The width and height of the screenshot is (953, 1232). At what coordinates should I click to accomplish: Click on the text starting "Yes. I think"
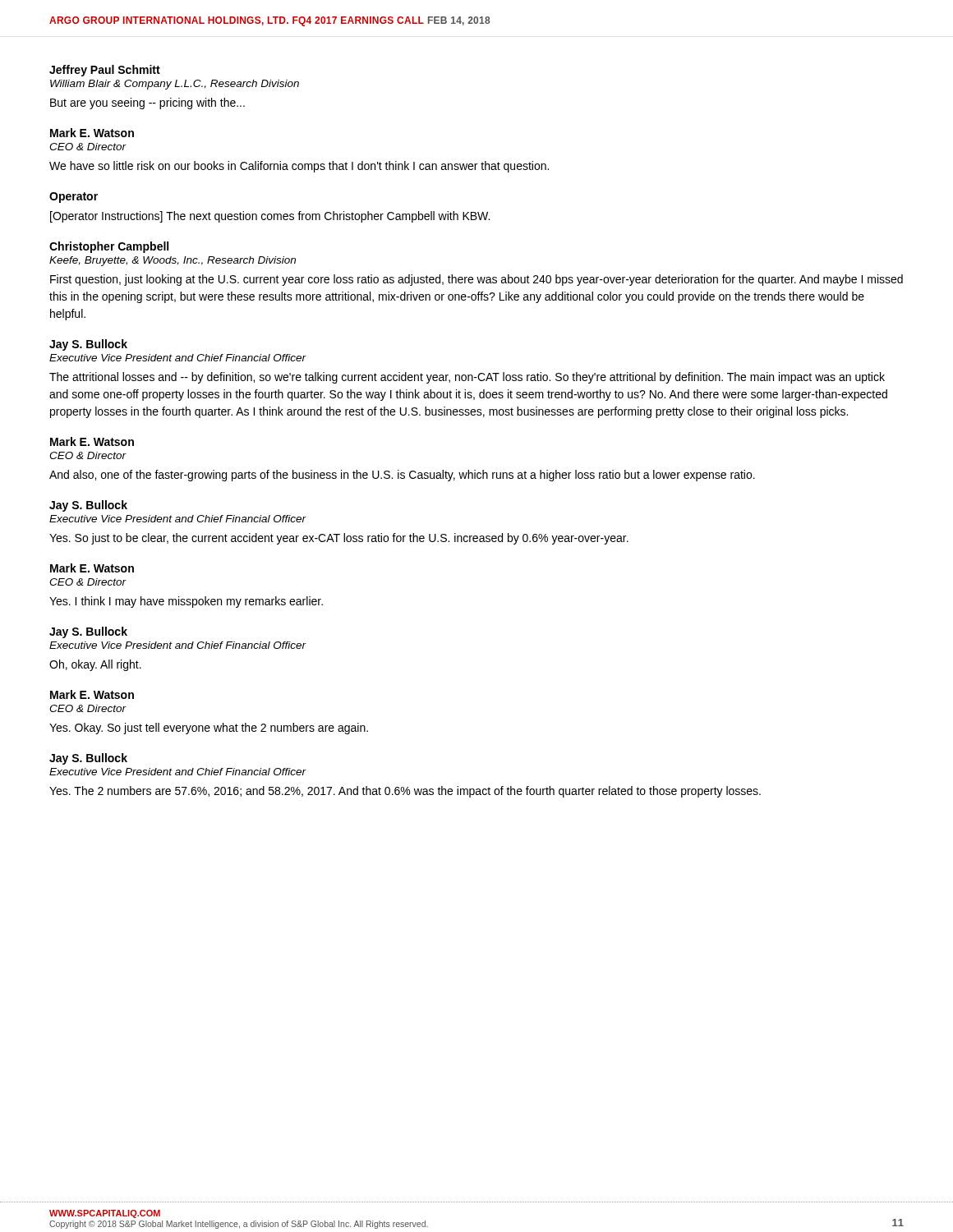tap(187, 601)
